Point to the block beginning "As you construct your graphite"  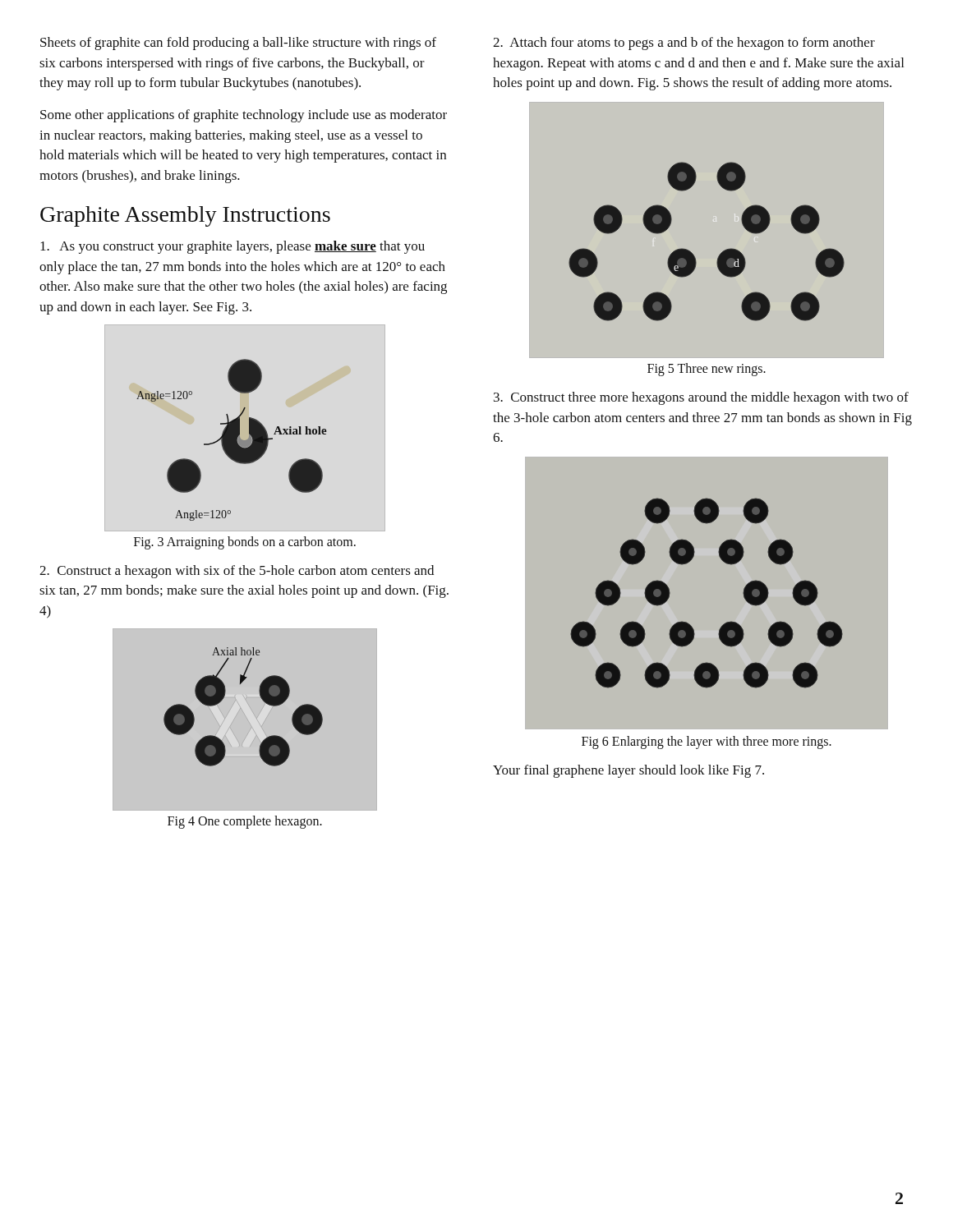coord(245,277)
